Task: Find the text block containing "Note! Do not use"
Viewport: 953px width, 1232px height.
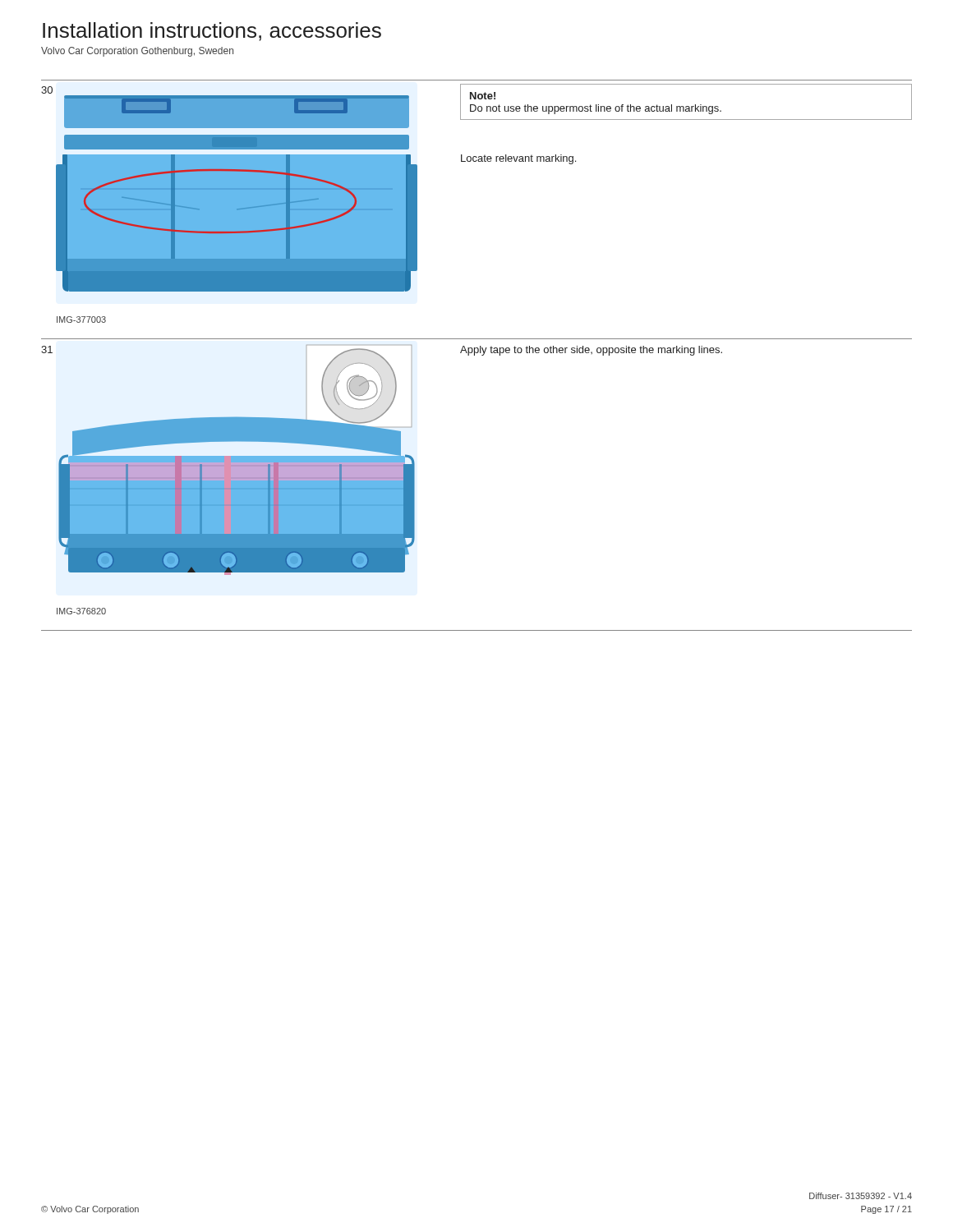Action: (x=686, y=102)
